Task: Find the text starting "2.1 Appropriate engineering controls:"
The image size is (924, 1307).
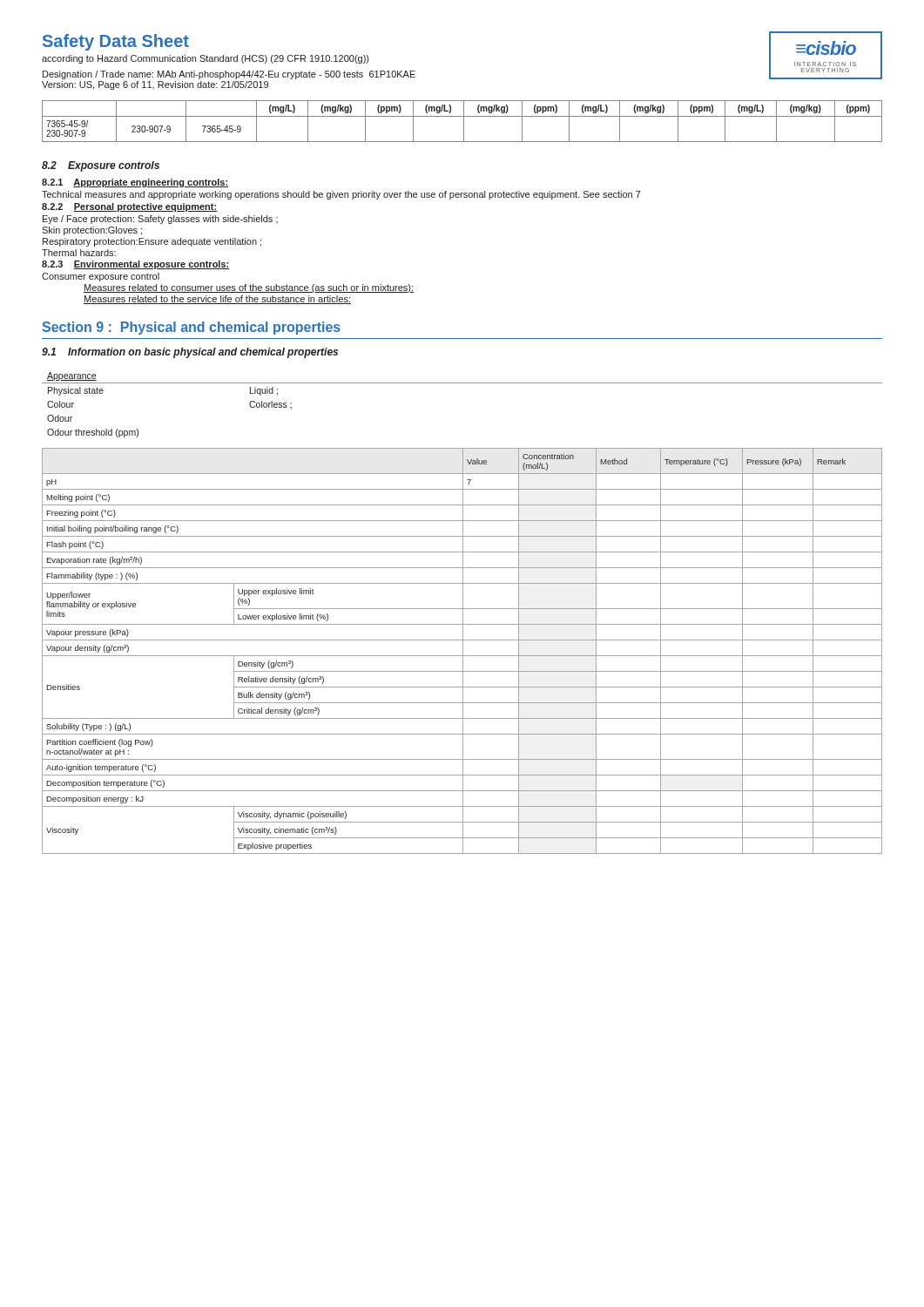Action: click(x=135, y=182)
